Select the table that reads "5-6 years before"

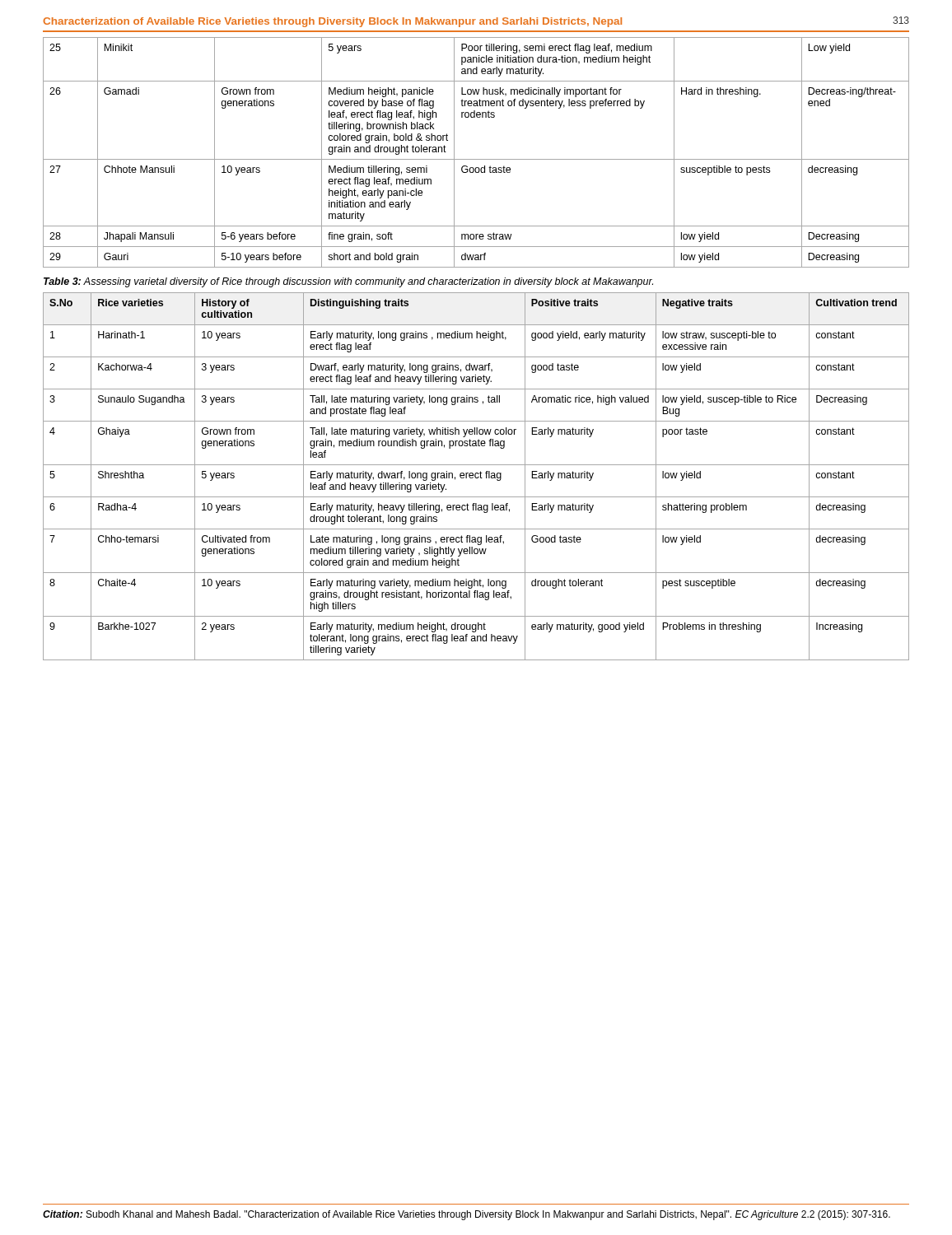(x=476, y=152)
